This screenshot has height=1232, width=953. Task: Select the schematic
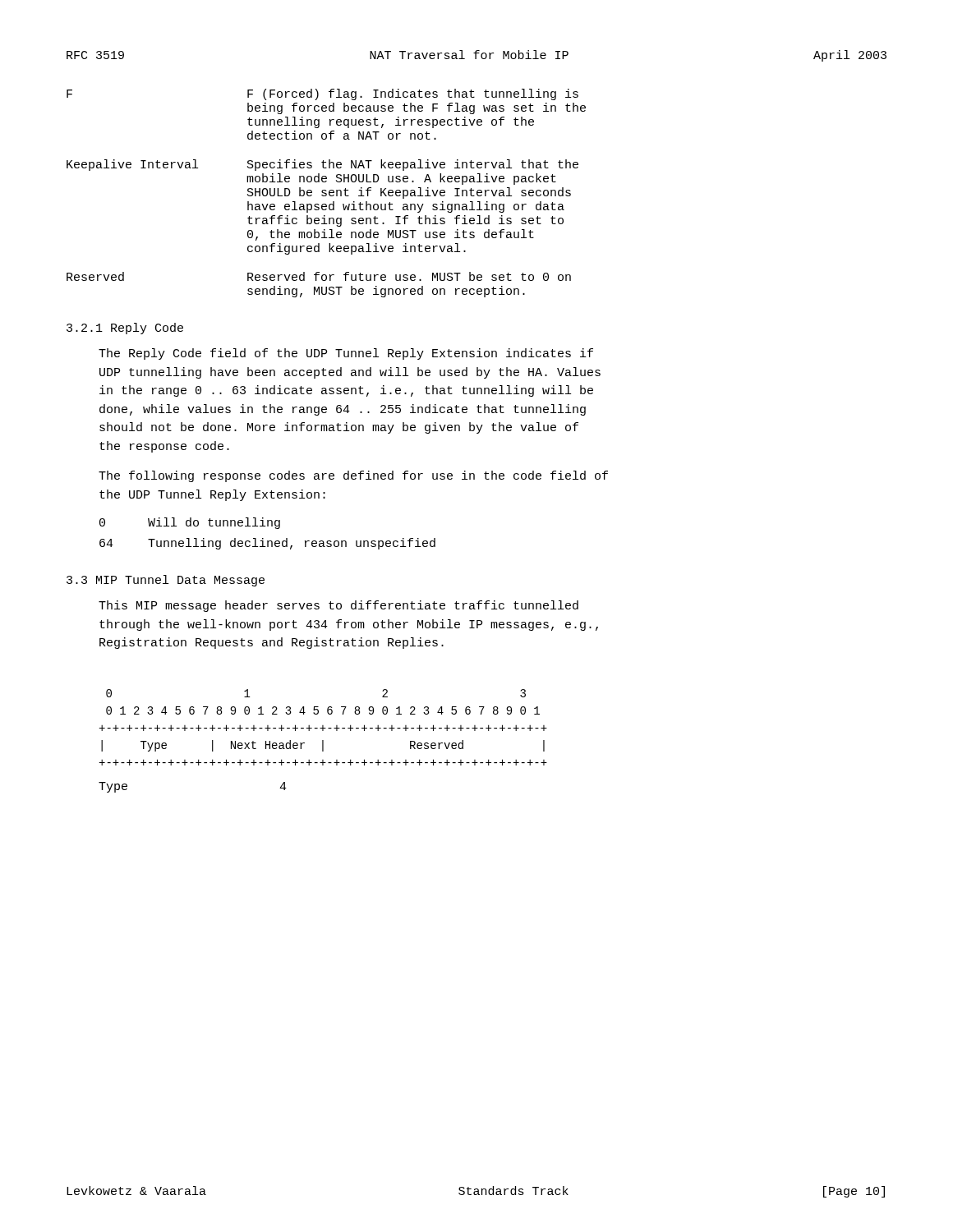pyautogui.click(x=493, y=720)
